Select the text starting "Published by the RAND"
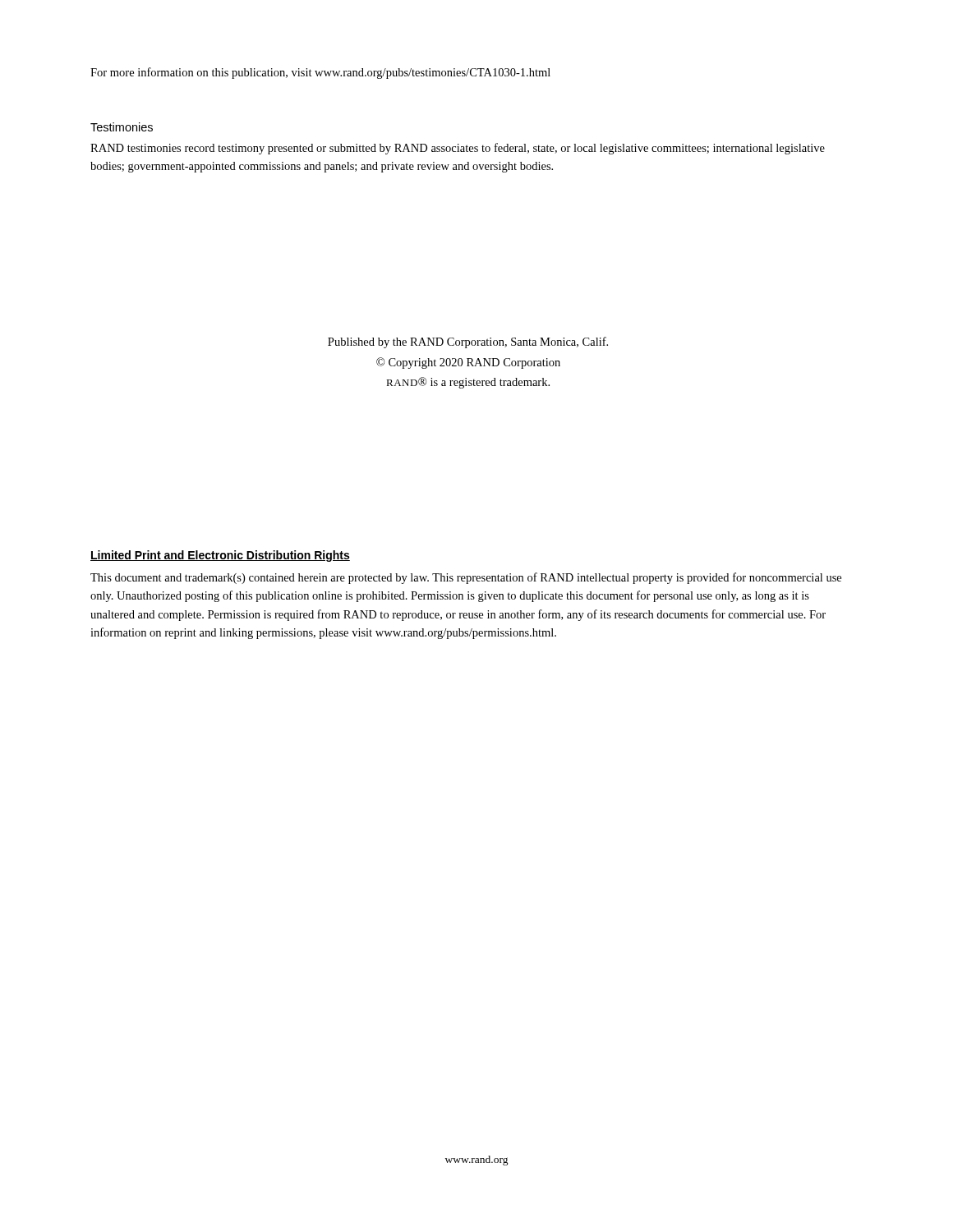953x1232 pixels. coord(468,362)
